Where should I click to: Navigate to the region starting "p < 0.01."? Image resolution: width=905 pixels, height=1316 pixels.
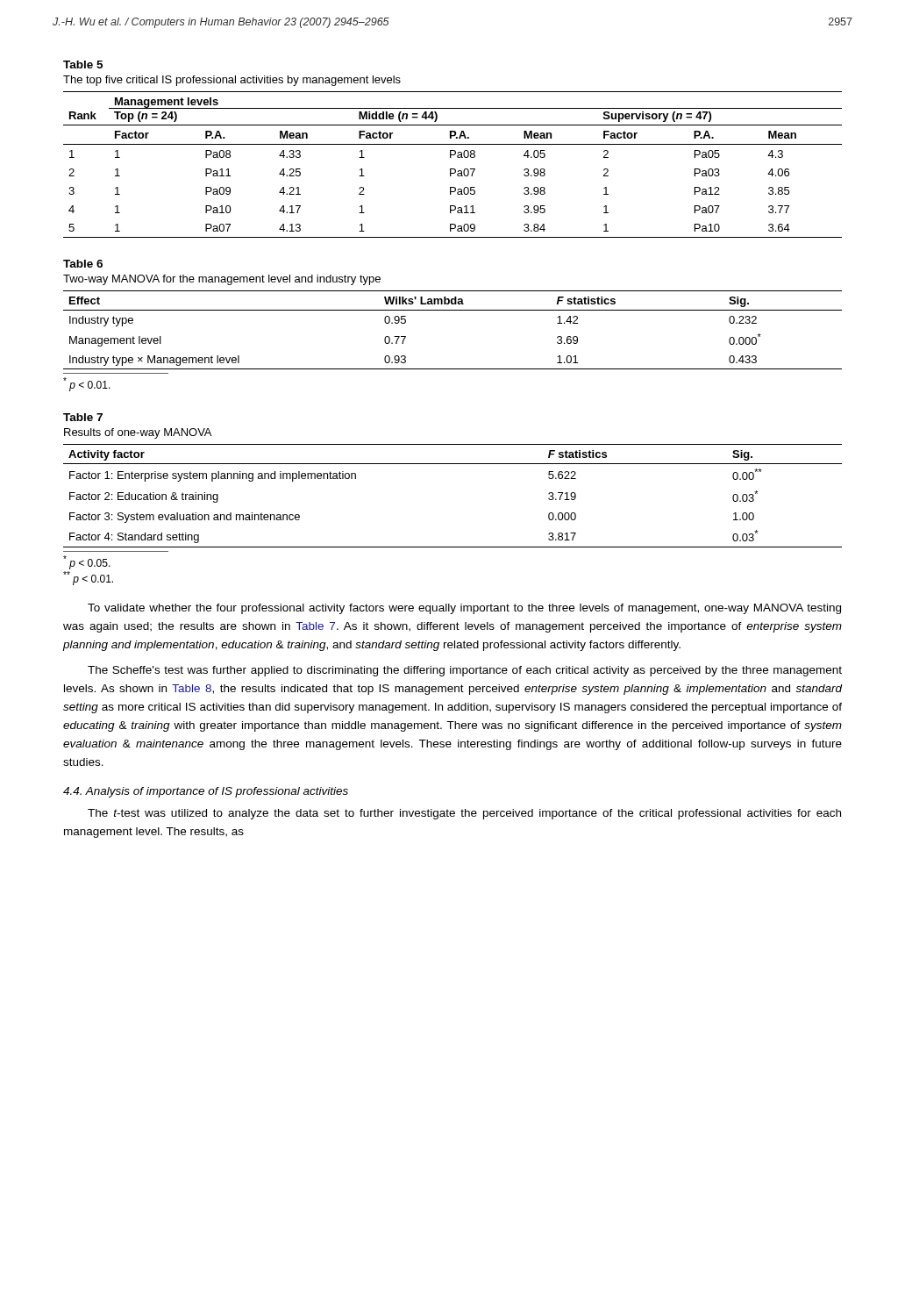[x=87, y=384]
